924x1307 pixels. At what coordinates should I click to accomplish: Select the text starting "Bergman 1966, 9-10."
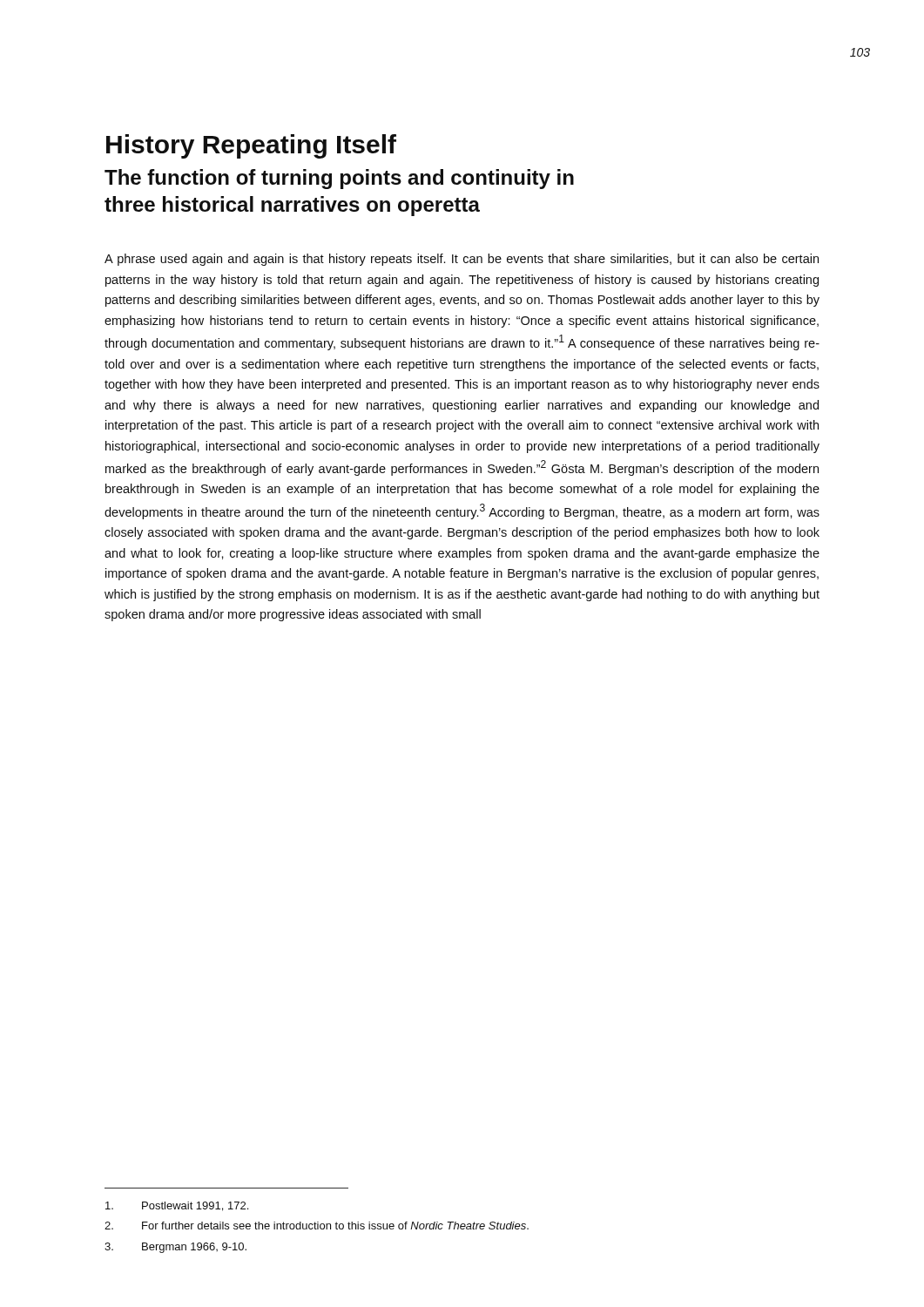pyautogui.click(x=176, y=1246)
